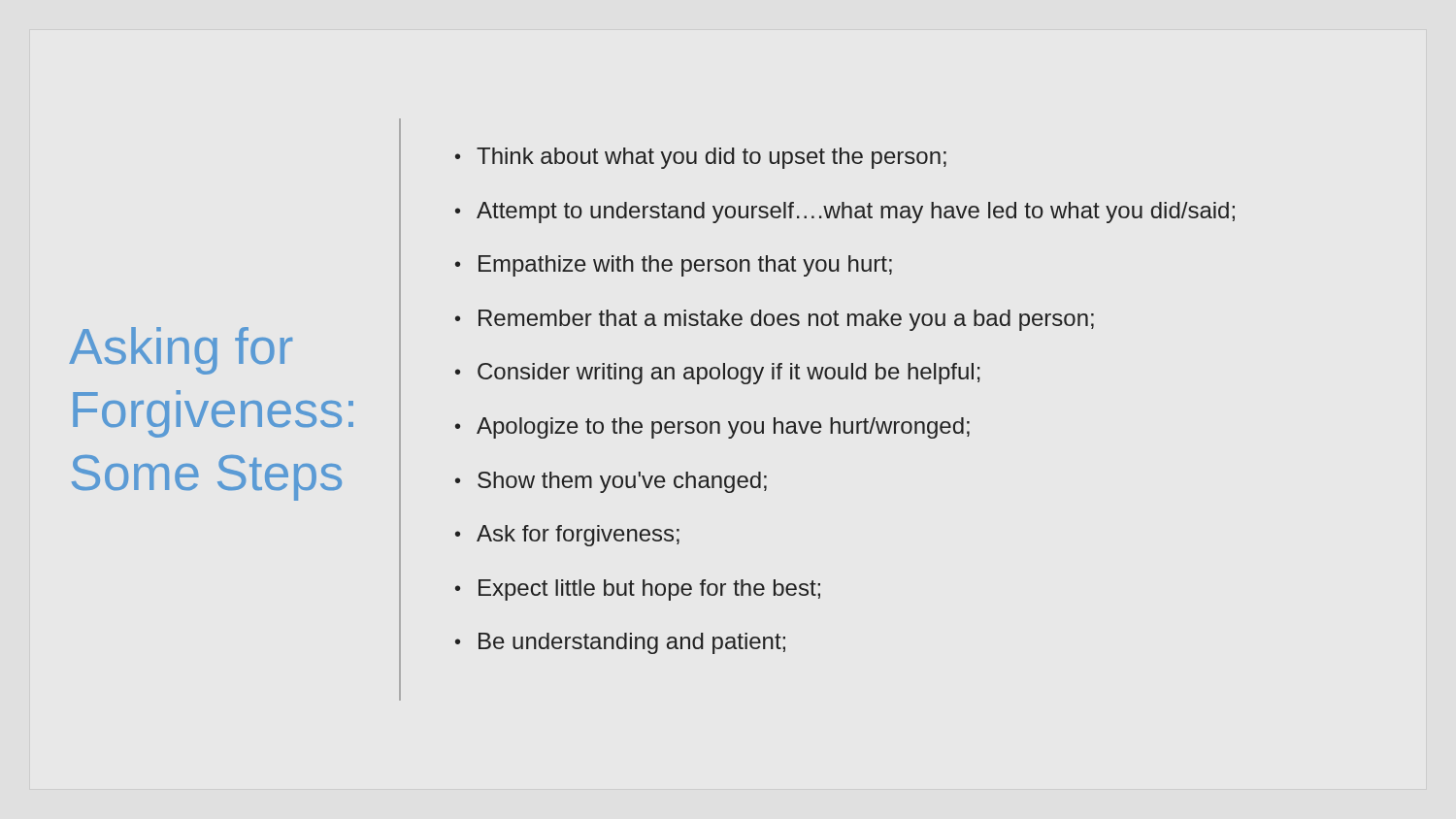Point to the block beginning "• Consider writing an"
Image resolution: width=1456 pixels, height=819 pixels.
tap(911, 372)
